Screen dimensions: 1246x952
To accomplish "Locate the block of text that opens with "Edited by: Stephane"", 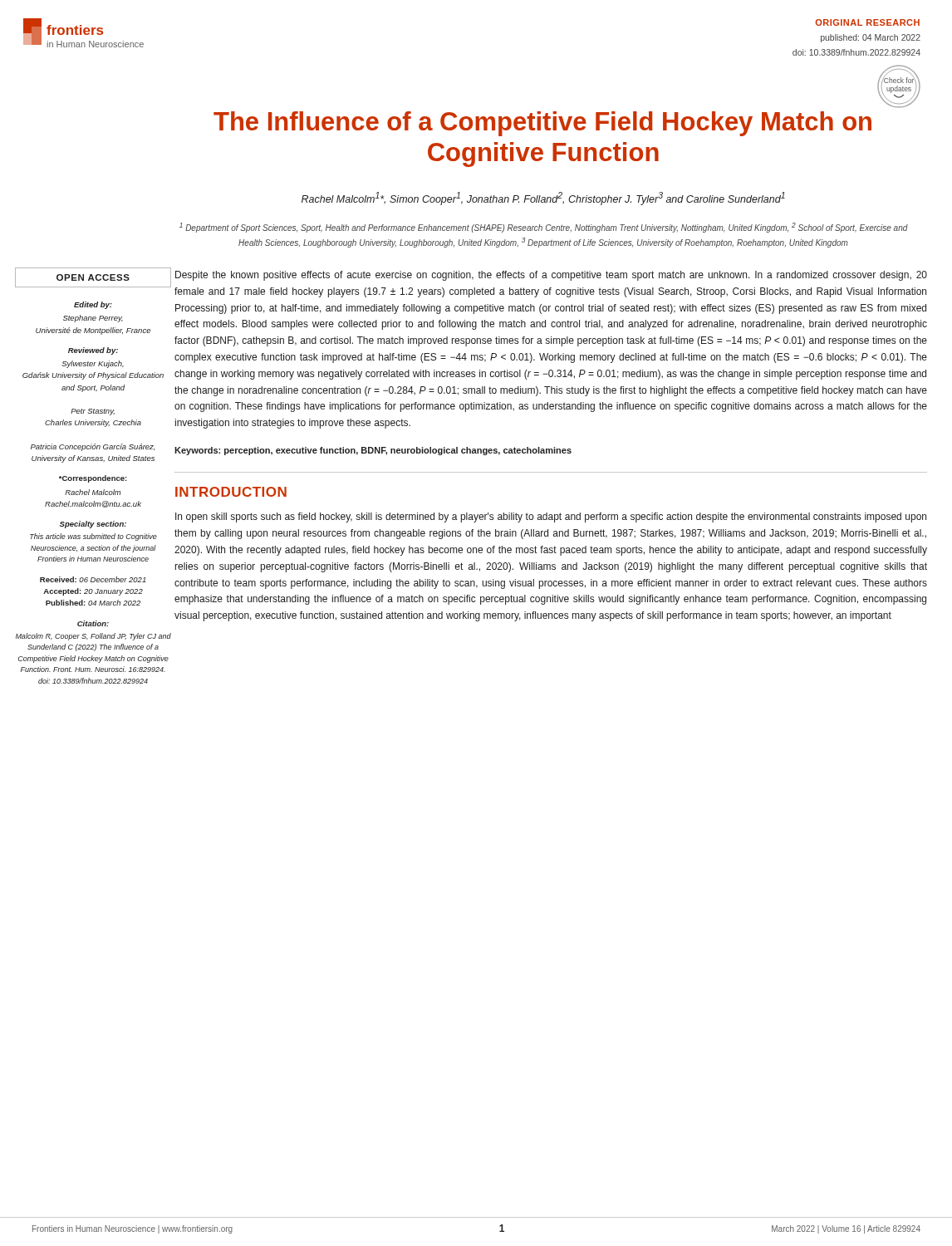I will coord(93,493).
